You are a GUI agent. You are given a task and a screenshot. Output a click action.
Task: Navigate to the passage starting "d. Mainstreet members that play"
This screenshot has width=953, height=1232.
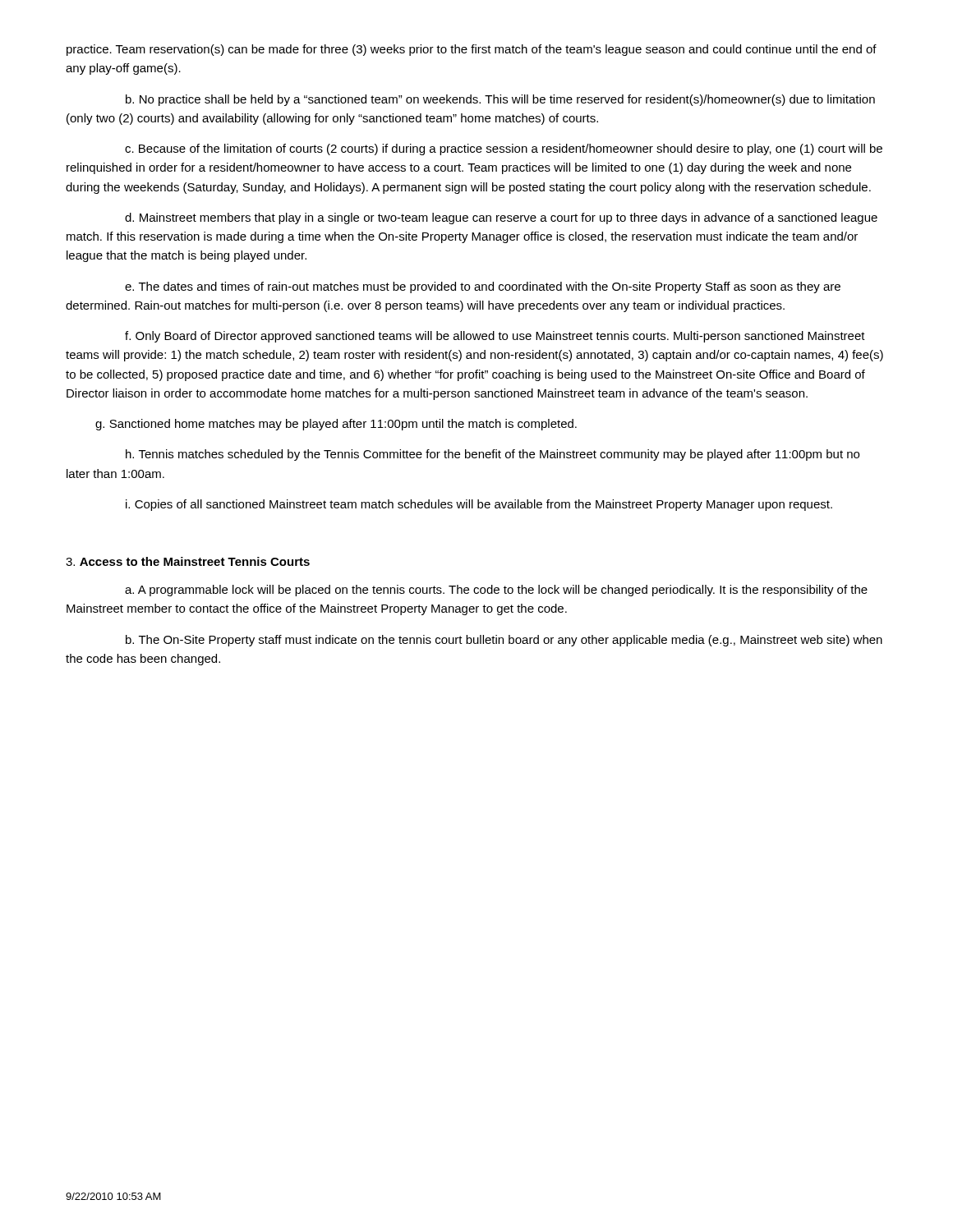click(x=472, y=236)
